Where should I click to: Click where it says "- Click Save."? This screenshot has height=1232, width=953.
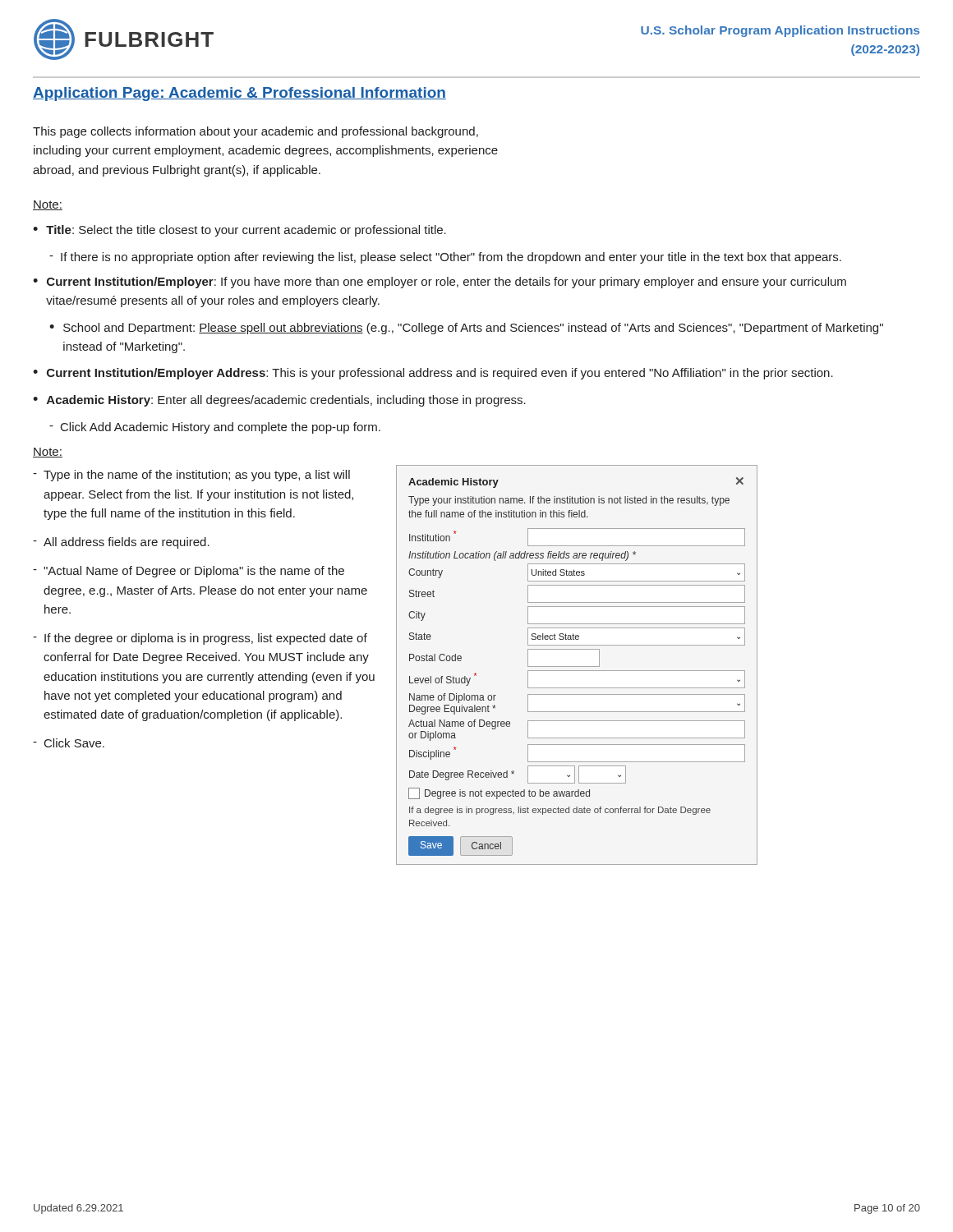[x=69, y=743]
